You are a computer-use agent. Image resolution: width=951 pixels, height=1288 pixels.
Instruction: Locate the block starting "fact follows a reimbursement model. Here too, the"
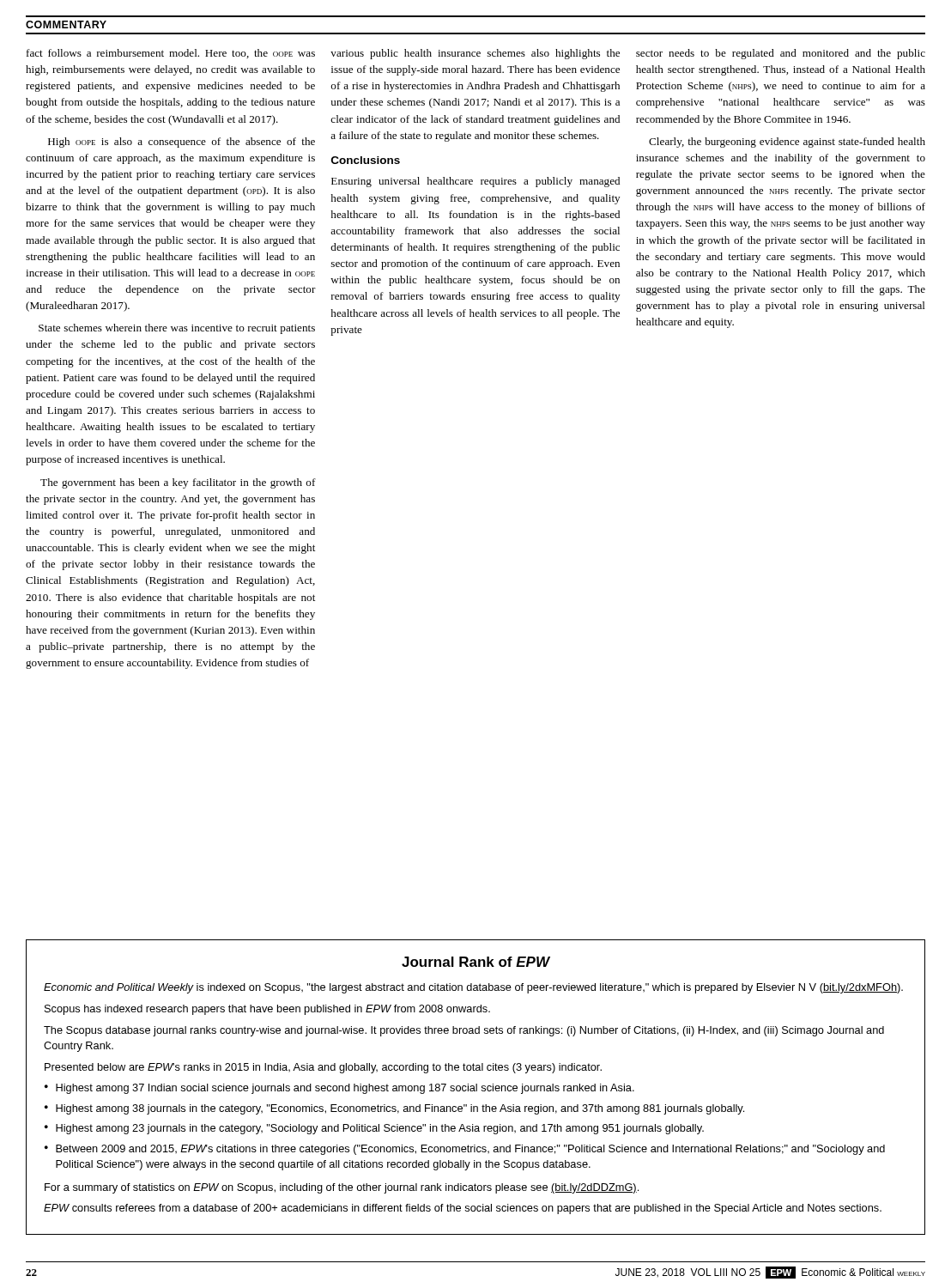(x=171, y=358)
